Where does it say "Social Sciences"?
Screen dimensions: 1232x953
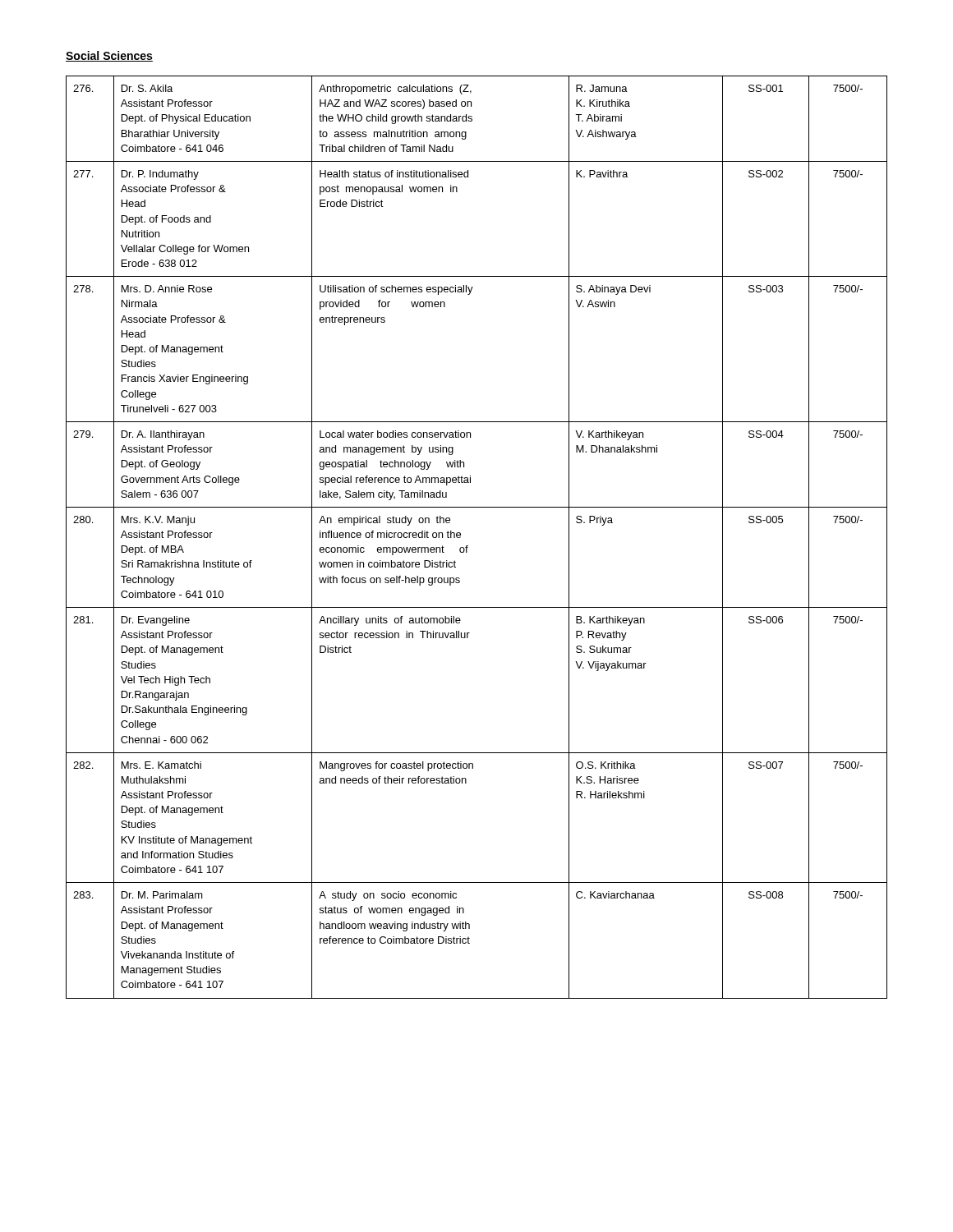coord(109,56)
